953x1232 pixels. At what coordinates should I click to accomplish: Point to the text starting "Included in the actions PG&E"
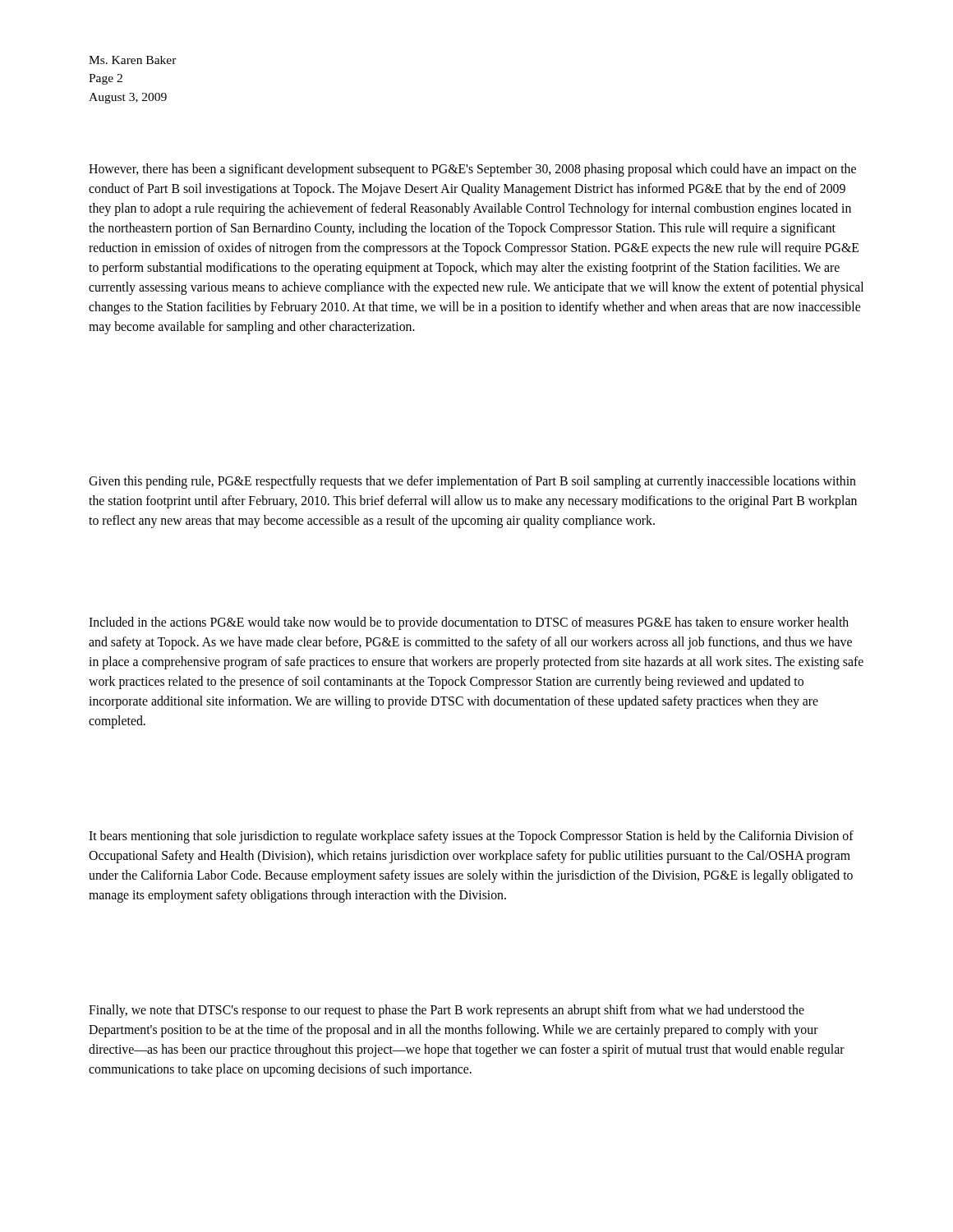point(476,672)
